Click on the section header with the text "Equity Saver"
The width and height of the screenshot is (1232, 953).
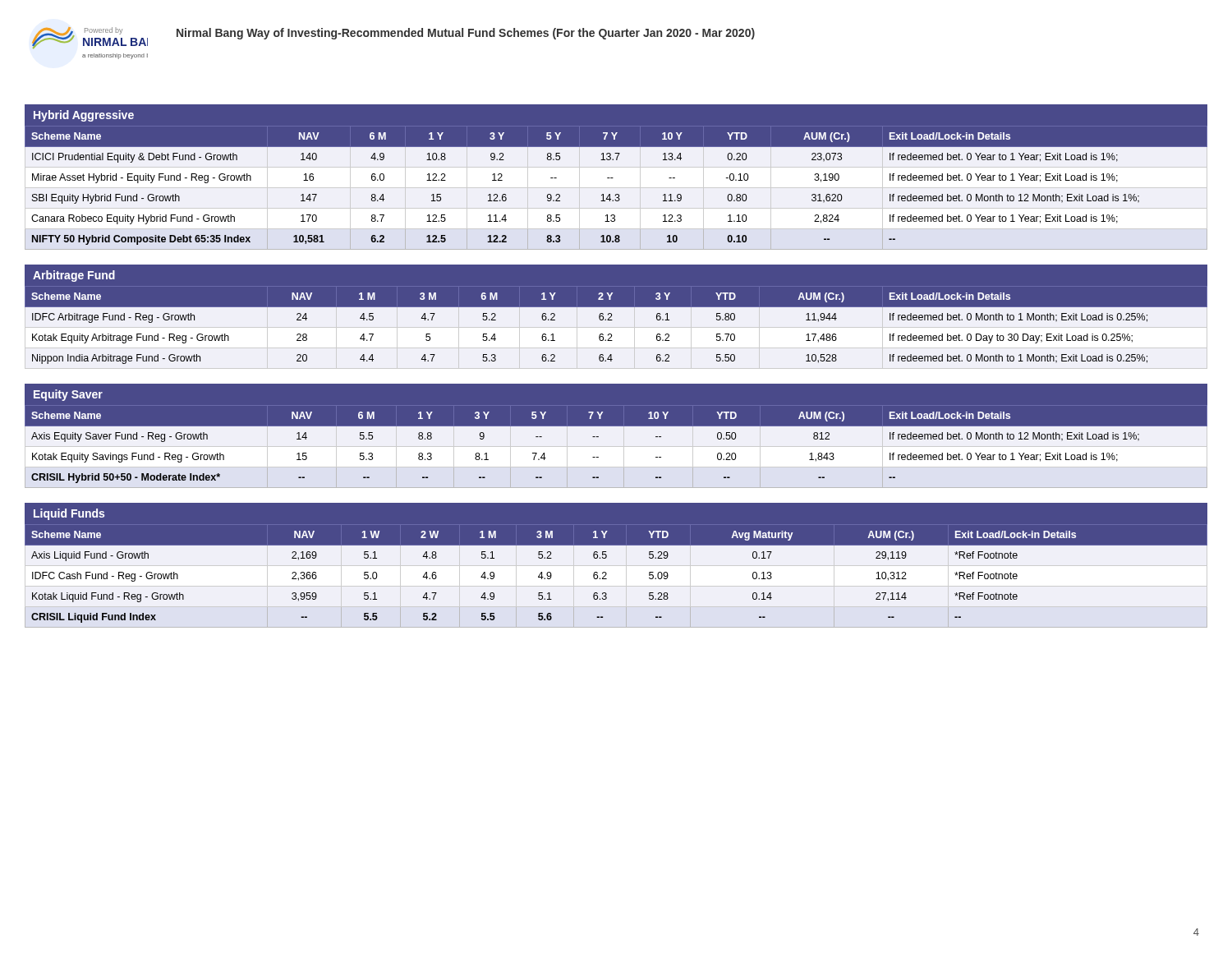tap(68, 394)
